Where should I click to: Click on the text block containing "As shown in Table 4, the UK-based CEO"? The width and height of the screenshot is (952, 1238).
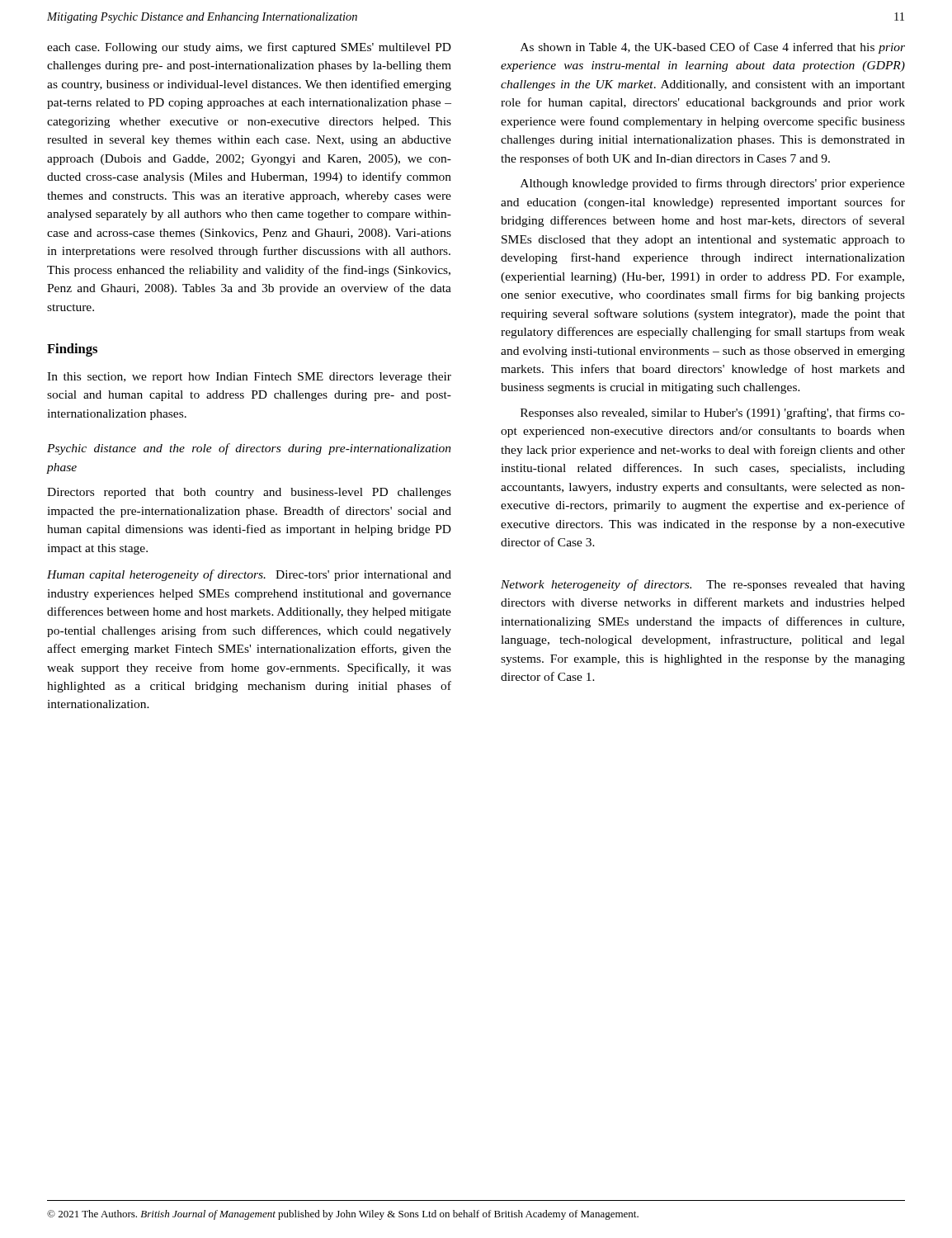pyautogui.click(x=703, y=103)
